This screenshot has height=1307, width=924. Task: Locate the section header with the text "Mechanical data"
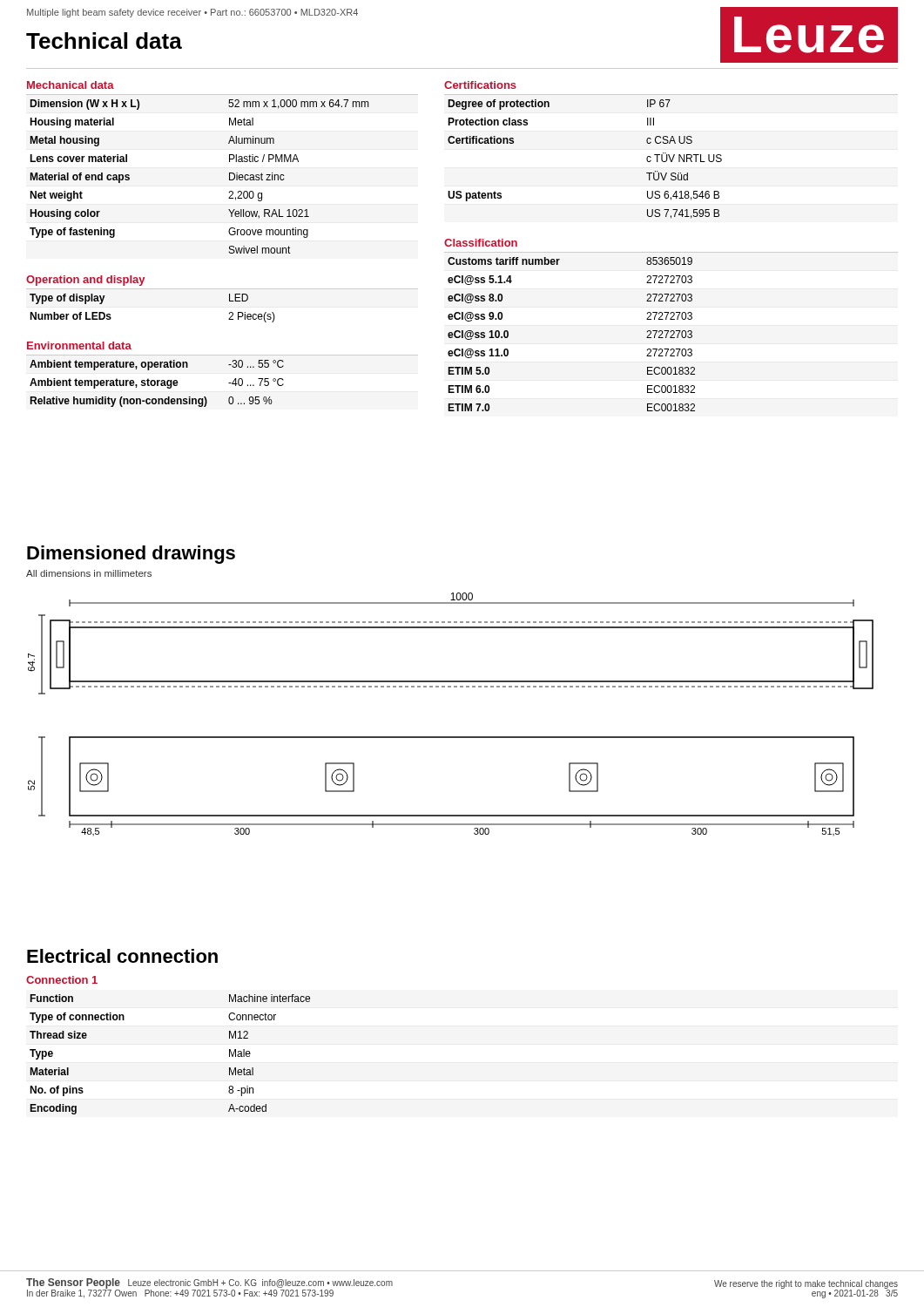70,85
